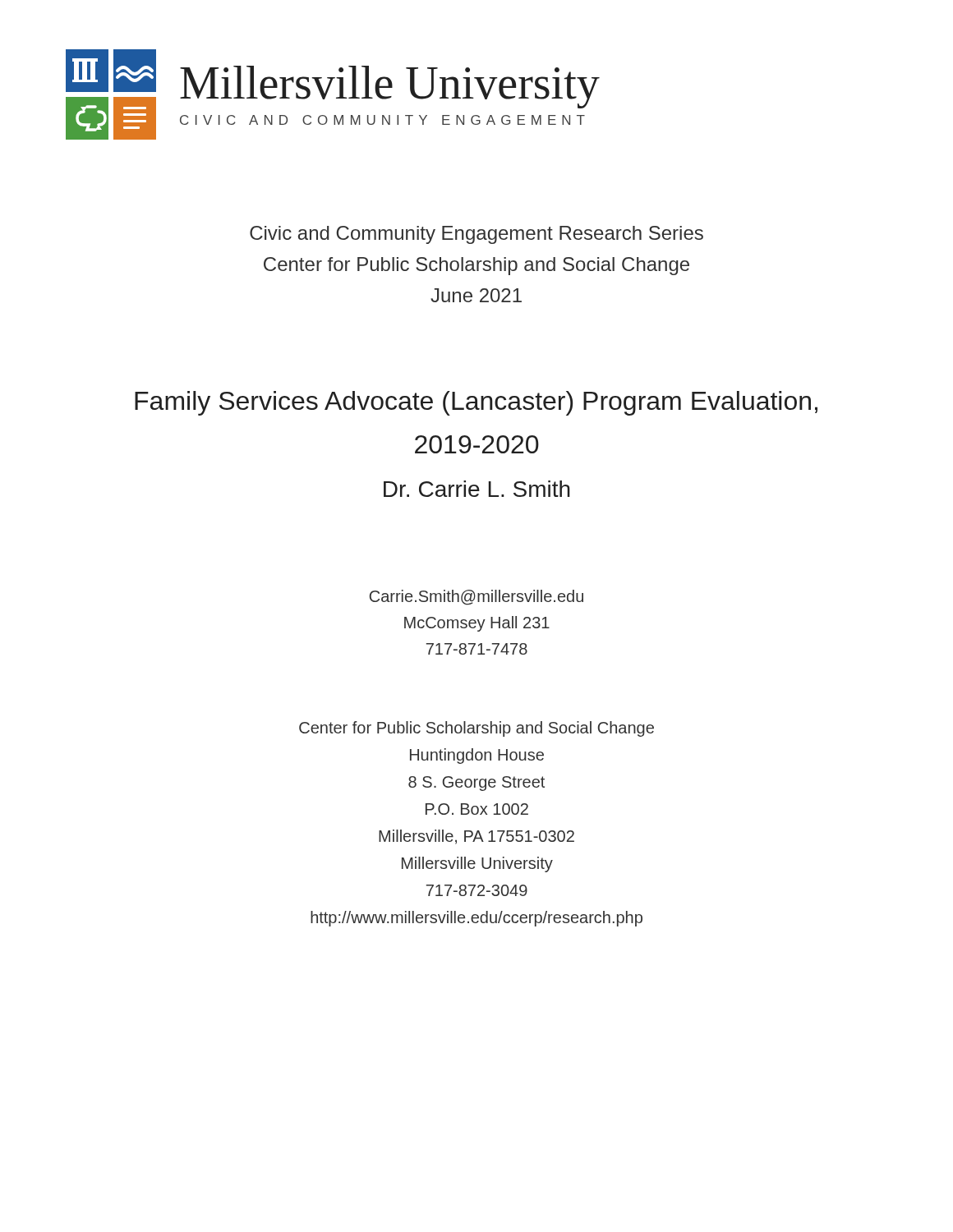Click on the logo
953x1232 pixels.
[333, 94]
